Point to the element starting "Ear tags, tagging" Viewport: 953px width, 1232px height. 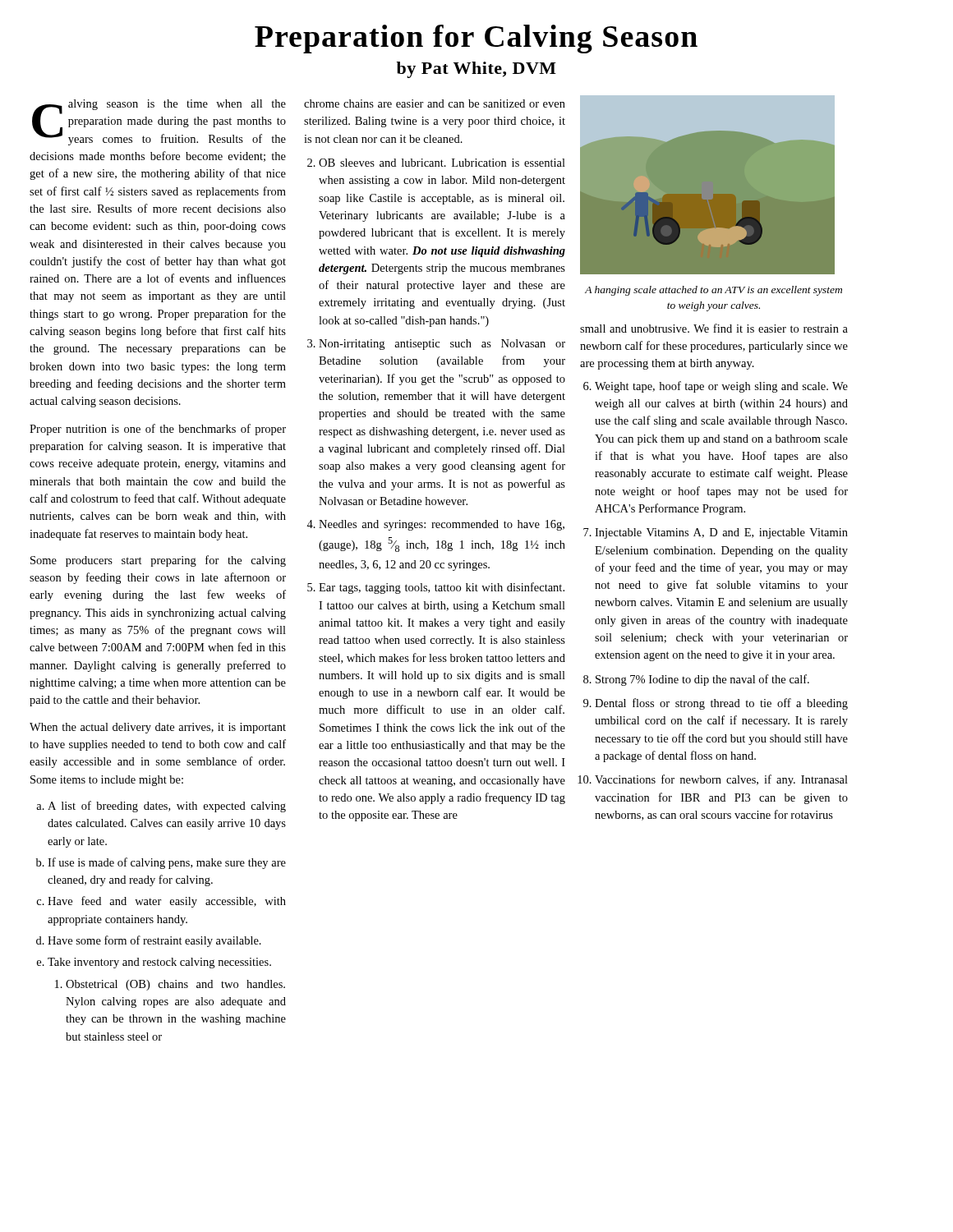tap(442, 701)
